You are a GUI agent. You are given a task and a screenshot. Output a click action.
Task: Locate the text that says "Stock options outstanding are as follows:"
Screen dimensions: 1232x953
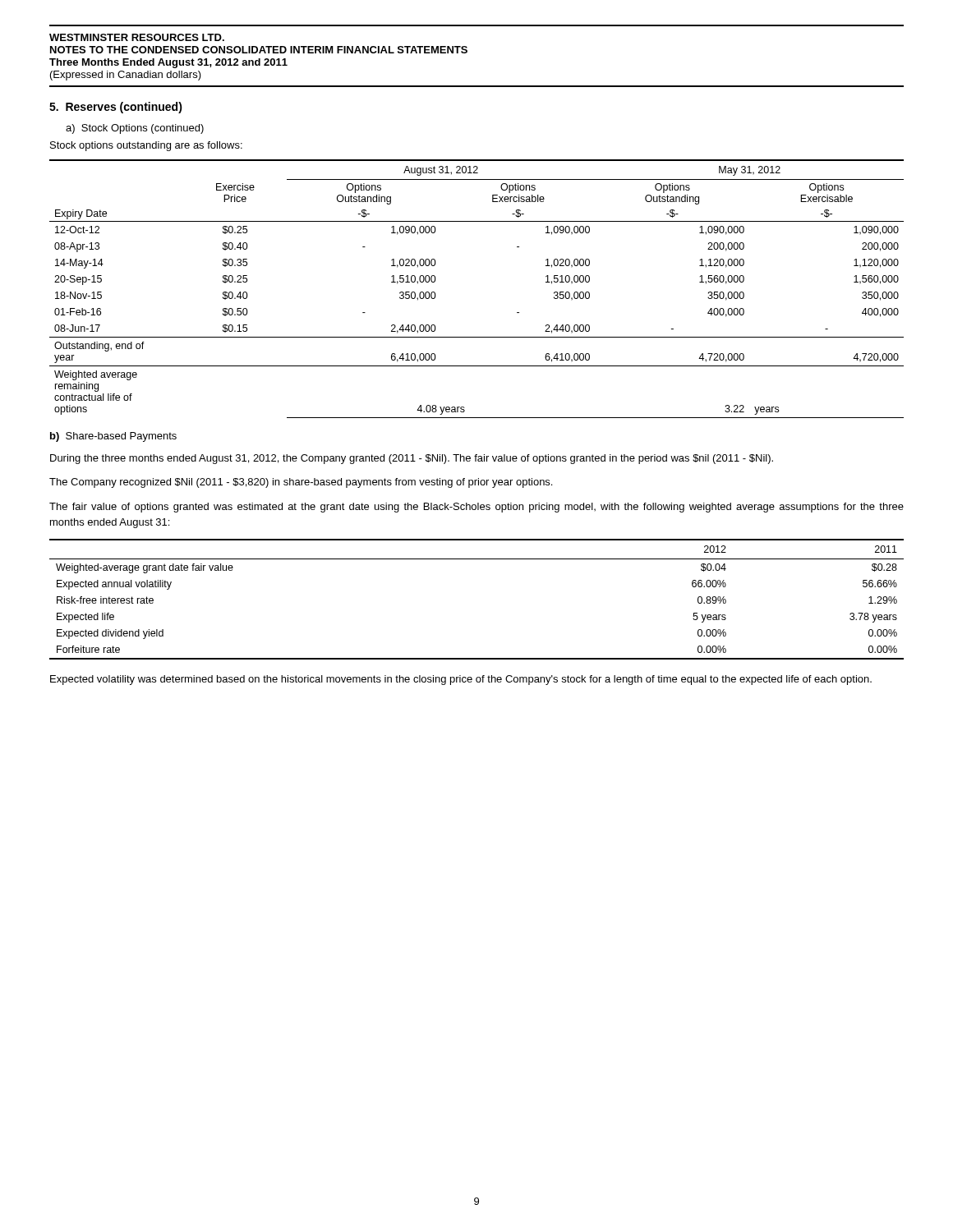coord(146,145)
